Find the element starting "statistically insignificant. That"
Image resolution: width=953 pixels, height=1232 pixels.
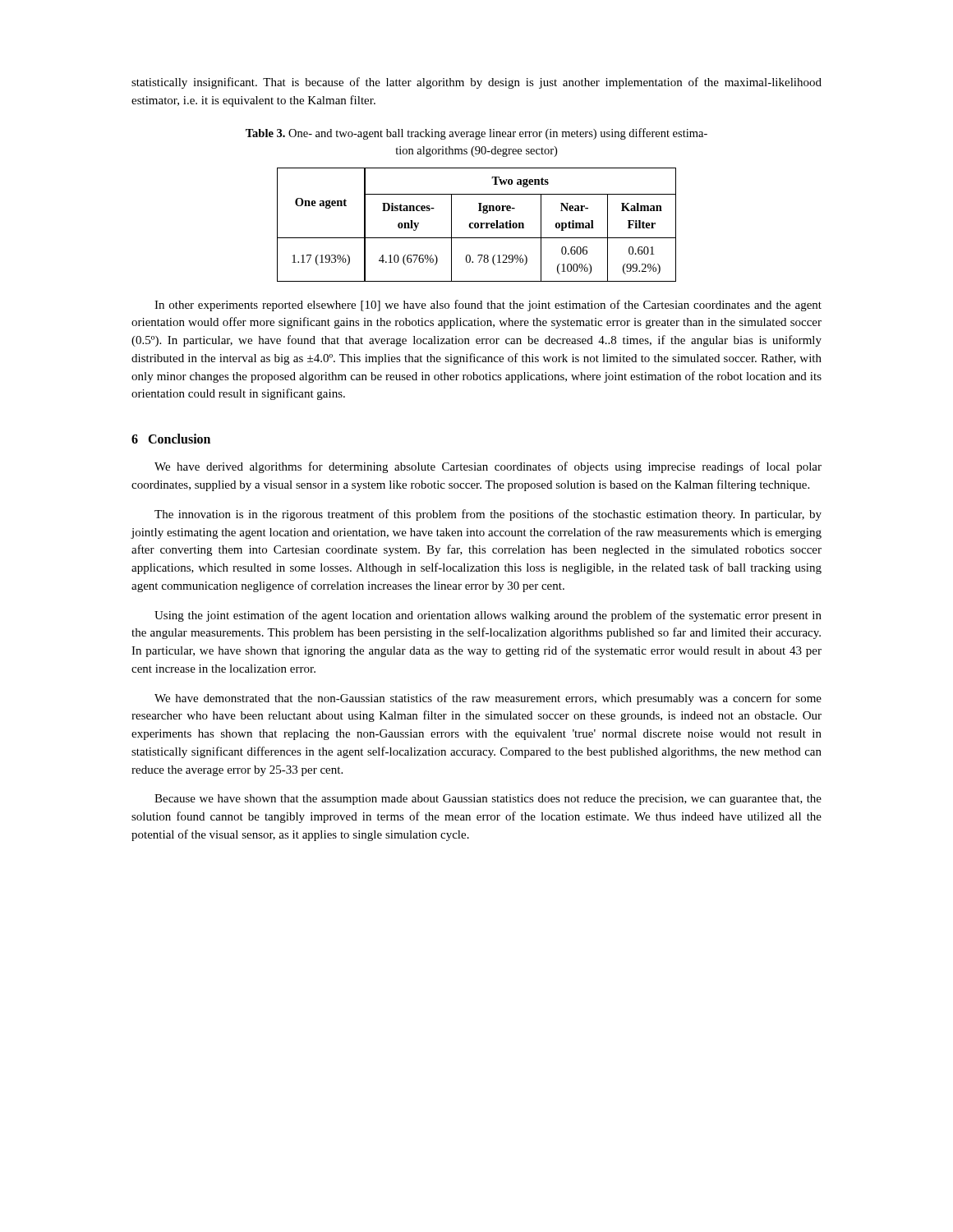coord(476,91)
